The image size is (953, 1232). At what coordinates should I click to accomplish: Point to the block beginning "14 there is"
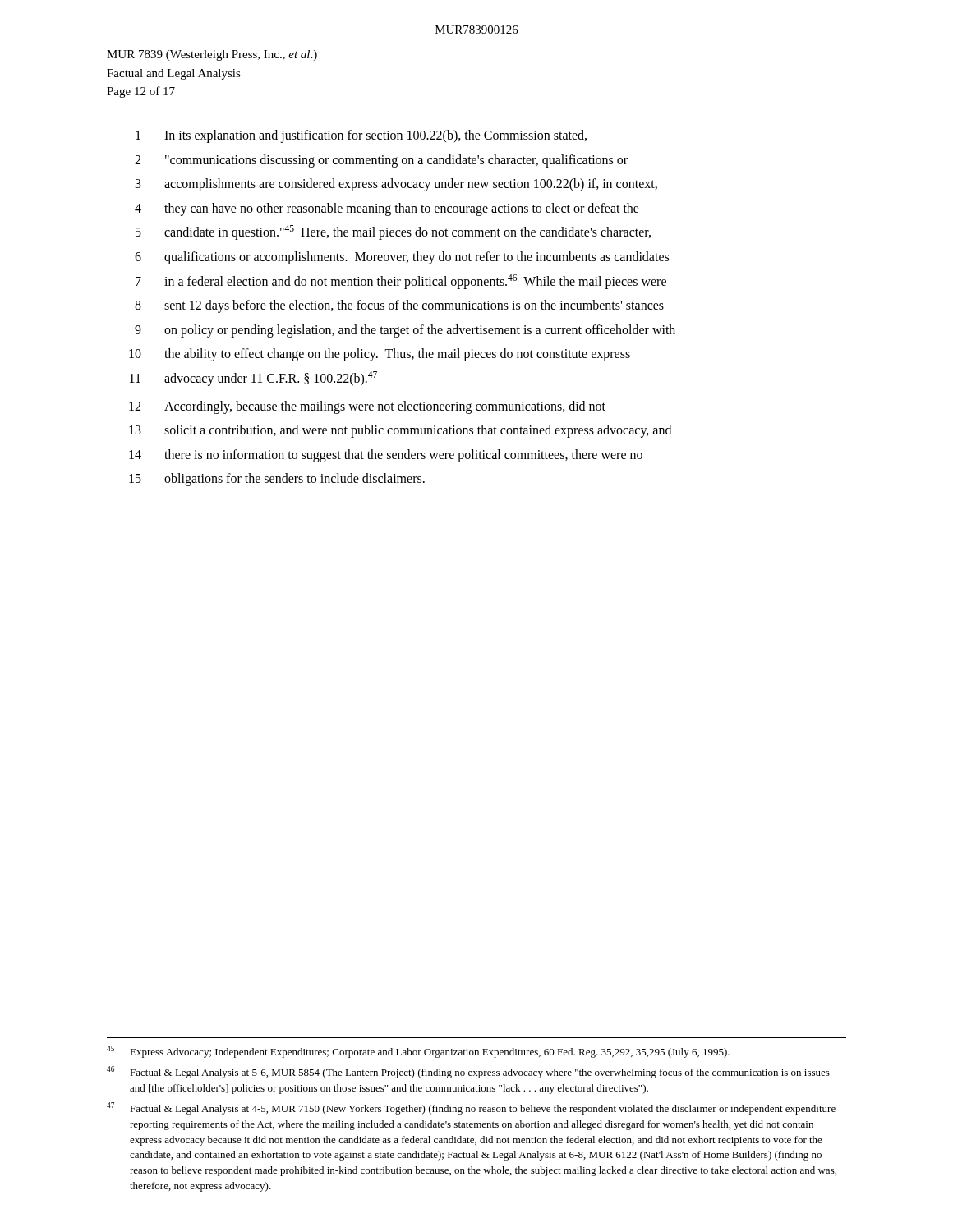tap(476, 455)
